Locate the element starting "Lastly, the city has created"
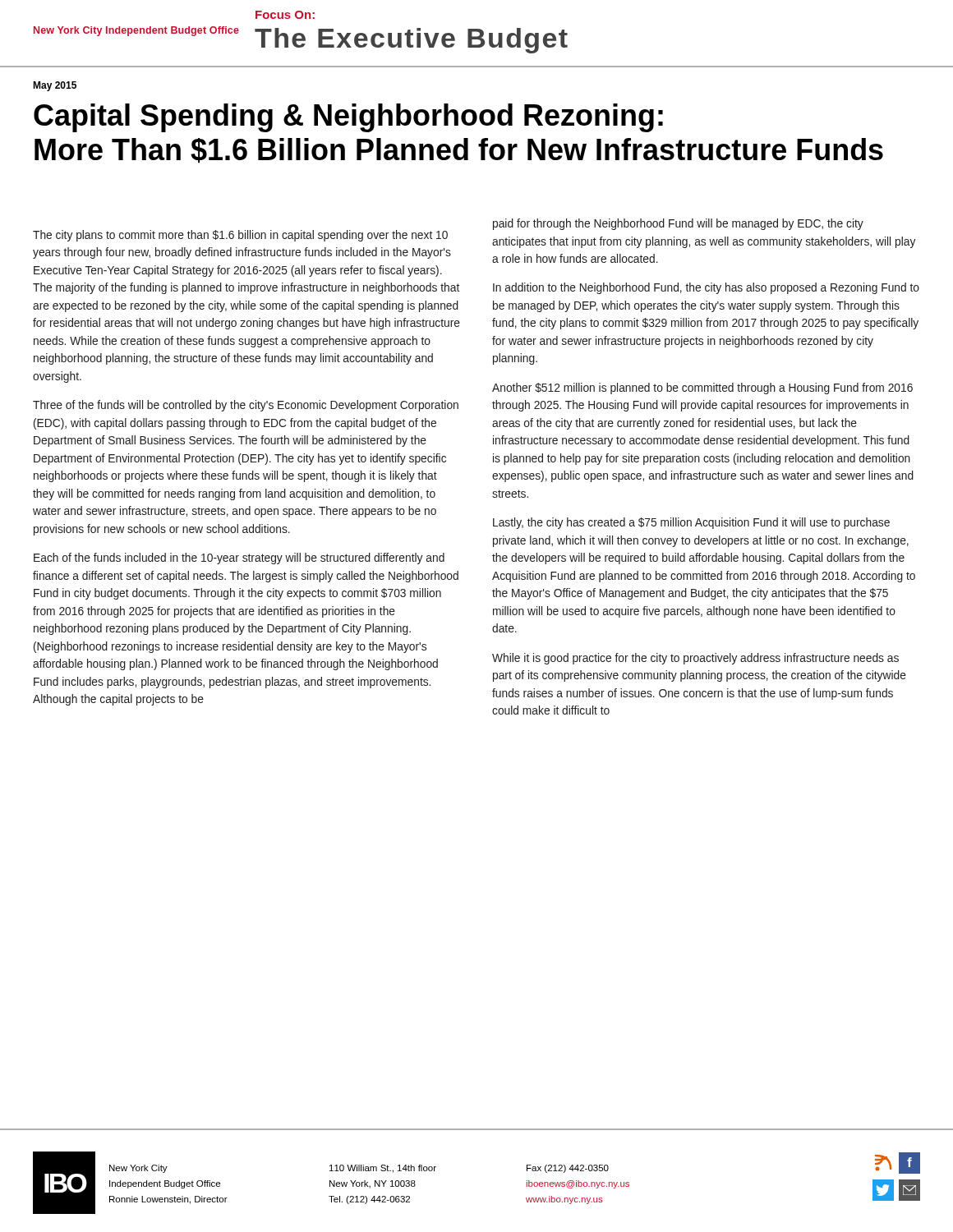This screenshot has height=1232, width=953. pos(706,576)
